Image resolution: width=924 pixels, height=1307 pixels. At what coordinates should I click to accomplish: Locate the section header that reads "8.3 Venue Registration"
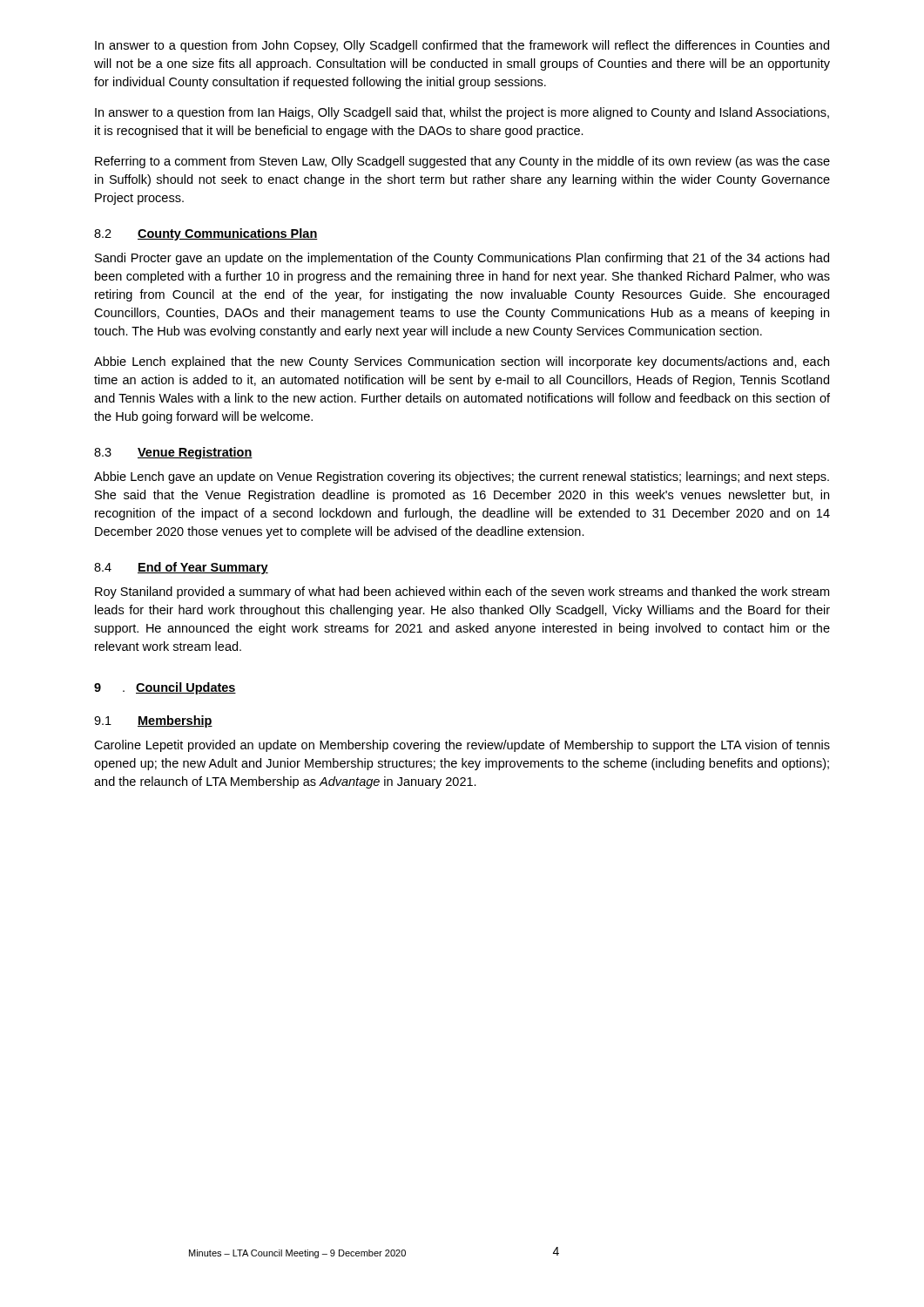pos(173,452)
